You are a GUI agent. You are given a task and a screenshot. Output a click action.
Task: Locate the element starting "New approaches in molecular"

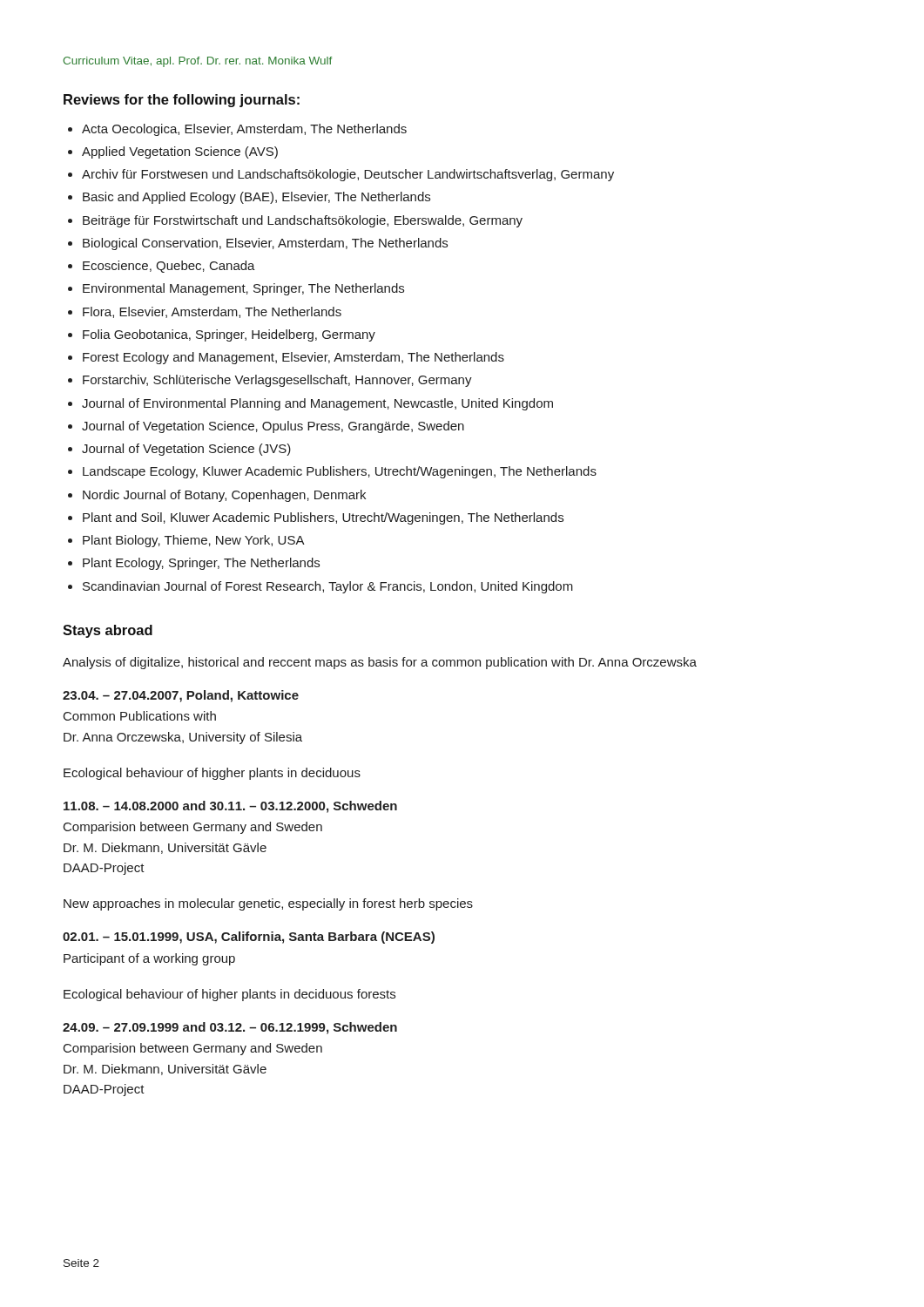coord(462,903)
